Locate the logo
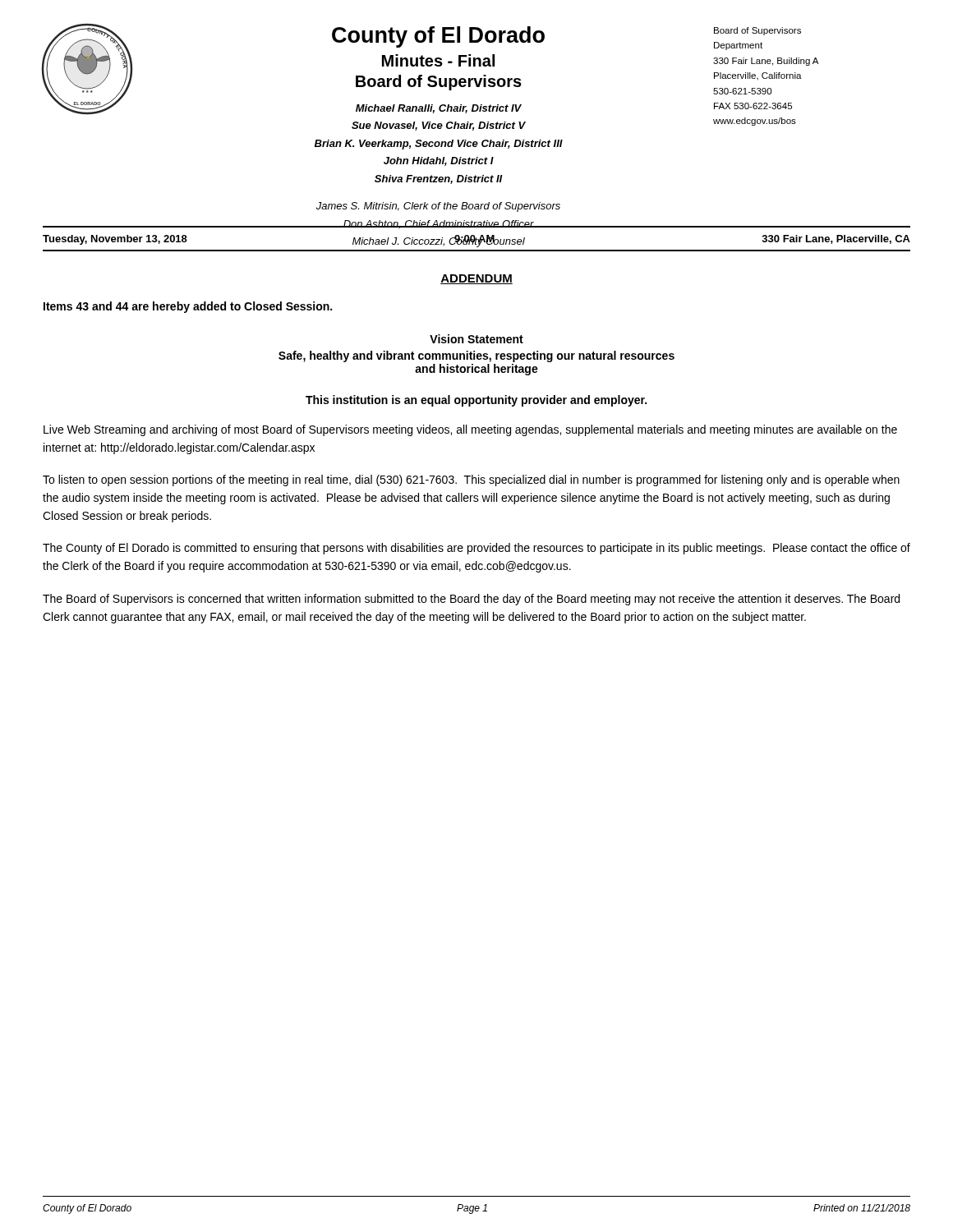The image size is (953, 1232). click(87, 69)
